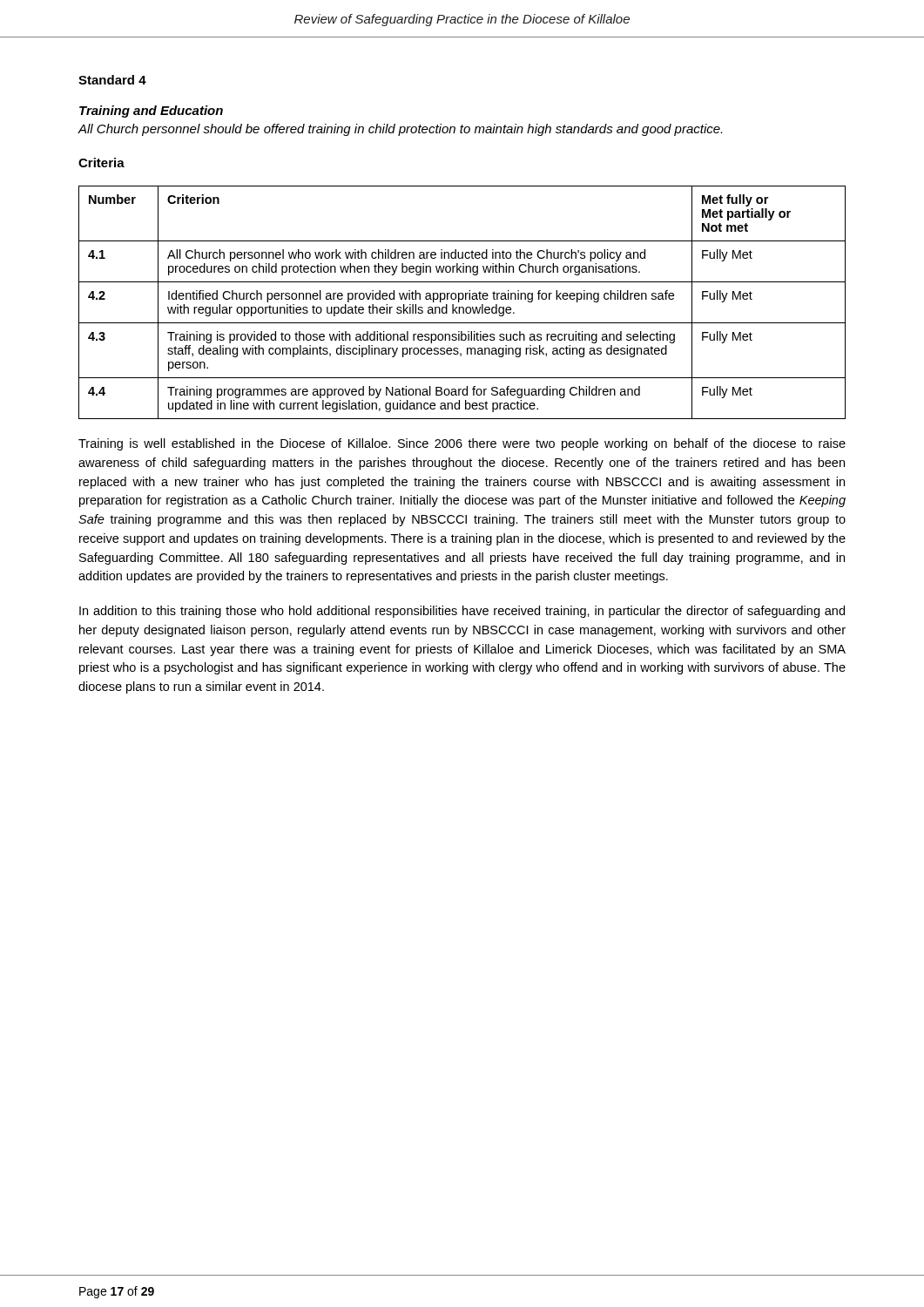Click on the text block starting "Training and Education"

[x=151, y=110]
